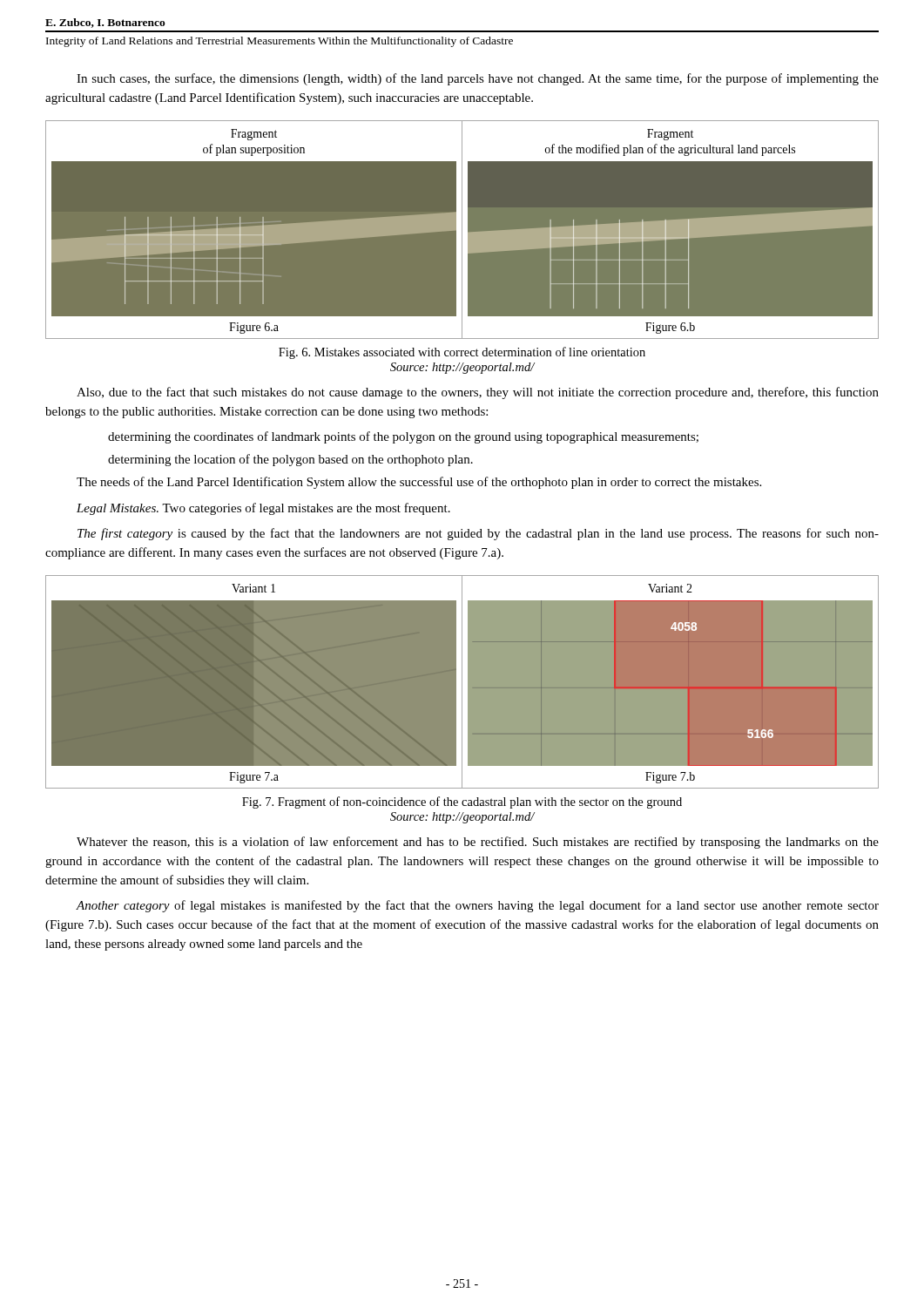
Task: Find the text starting "determining the coordinates of landmark"
Action: point(462,438)
